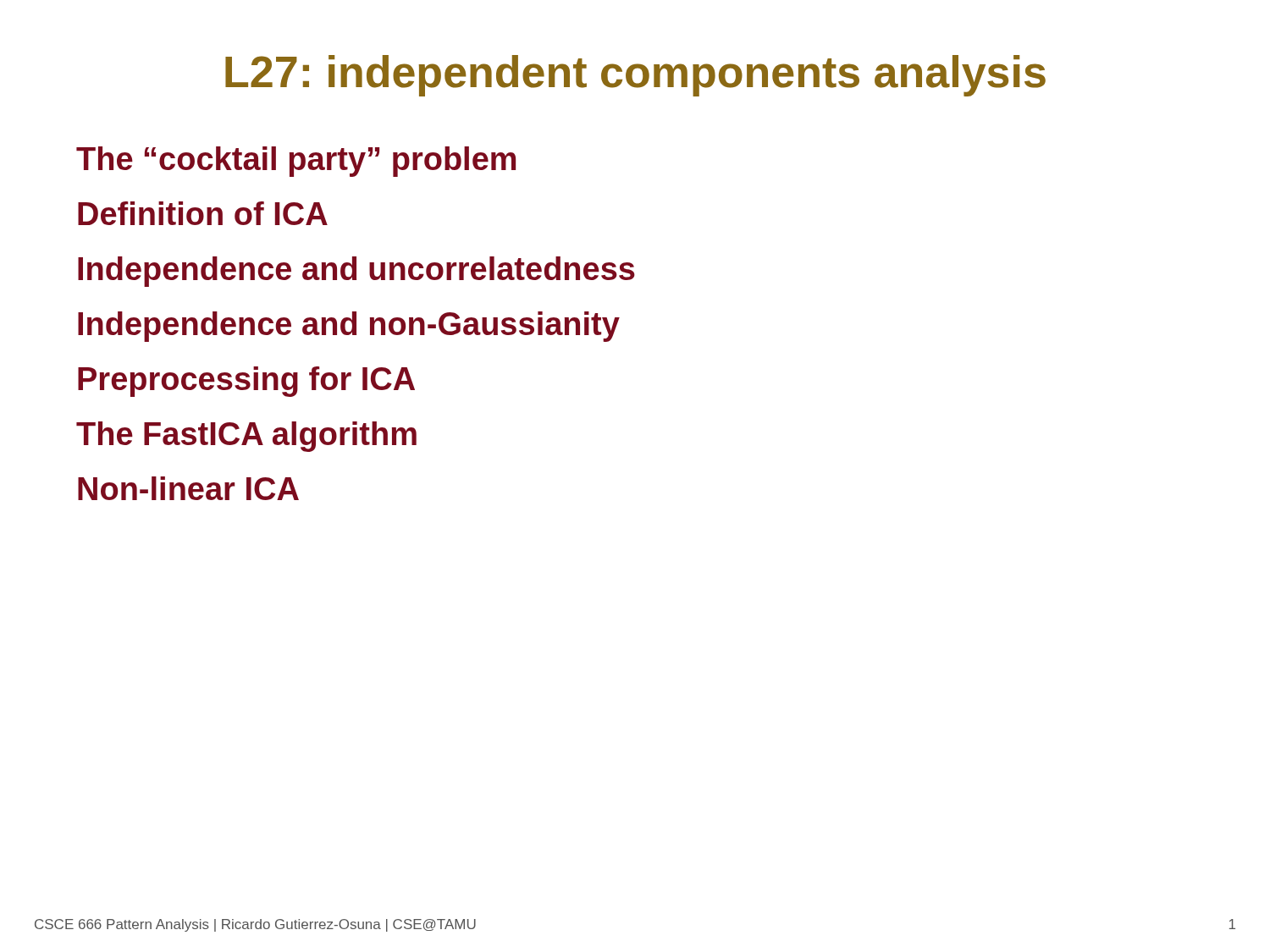Find the element starting "Independence and non-Gaussianity"
1270x952 pixels.
coord(348,324)
